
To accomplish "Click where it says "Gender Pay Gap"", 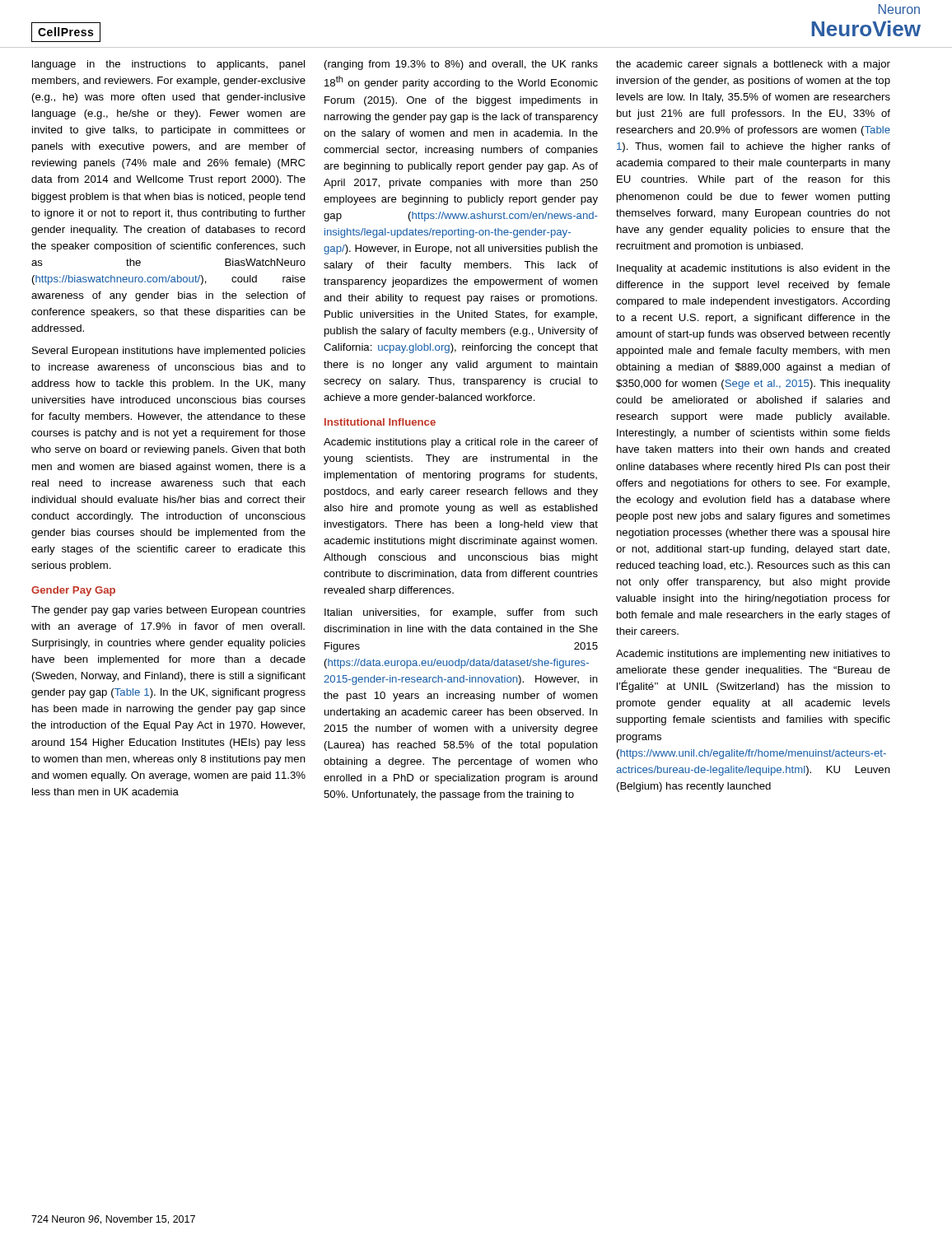I will tap(74, 590).
